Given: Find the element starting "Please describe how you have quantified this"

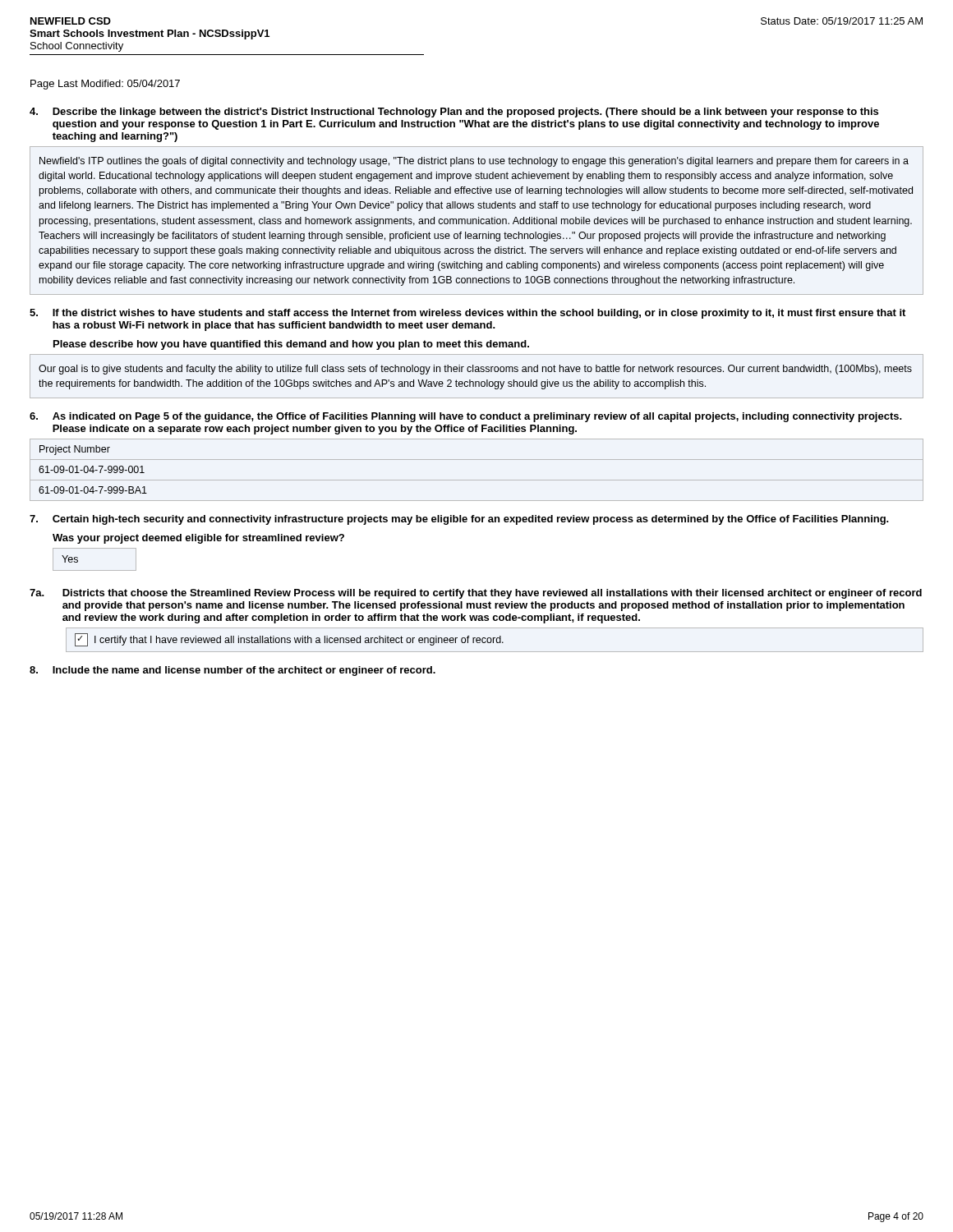Looking at the screenshot, I should pyautogui.click(x=291, y=344).
